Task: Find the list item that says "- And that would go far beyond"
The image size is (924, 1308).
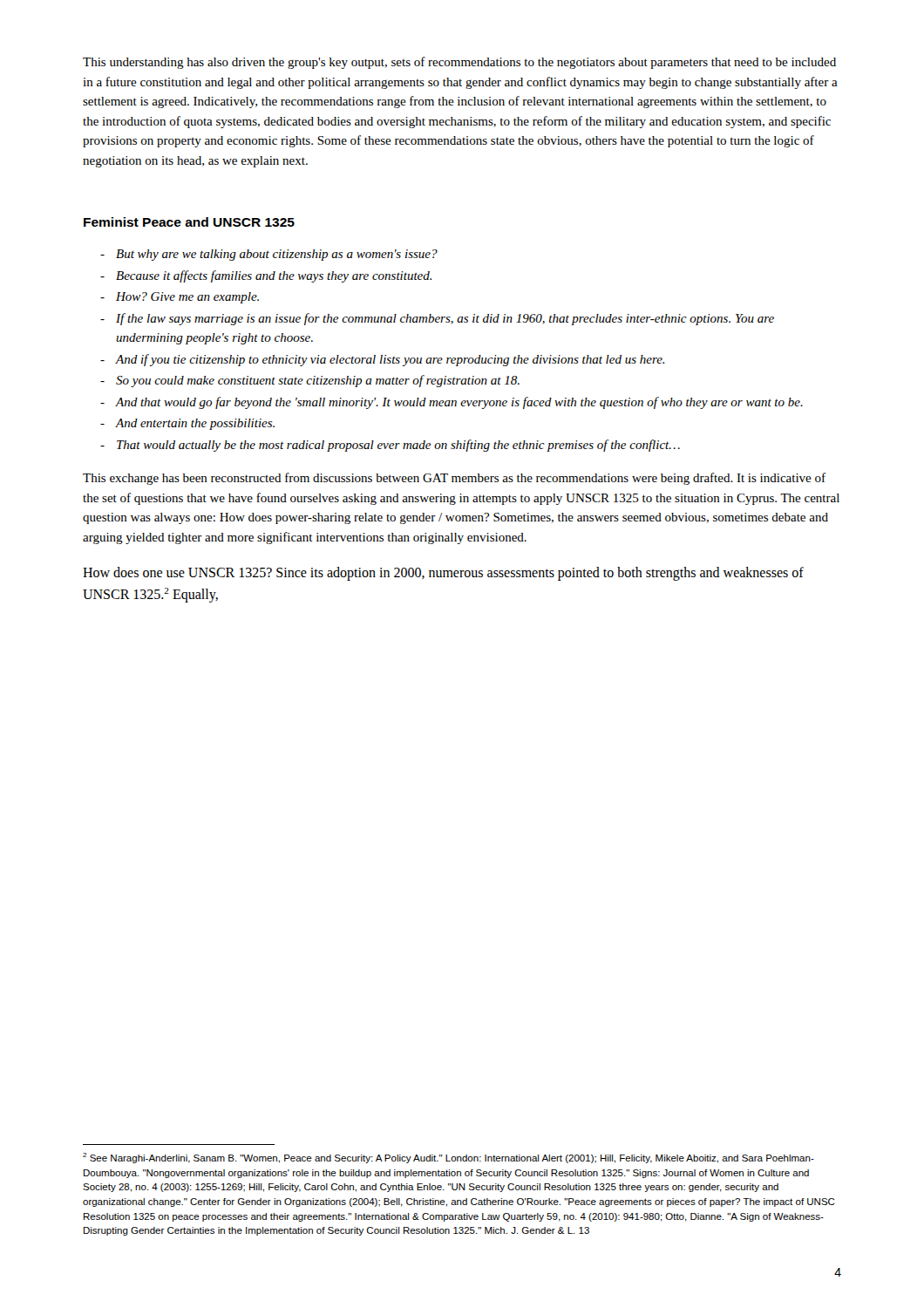Action: pos(471,402)
